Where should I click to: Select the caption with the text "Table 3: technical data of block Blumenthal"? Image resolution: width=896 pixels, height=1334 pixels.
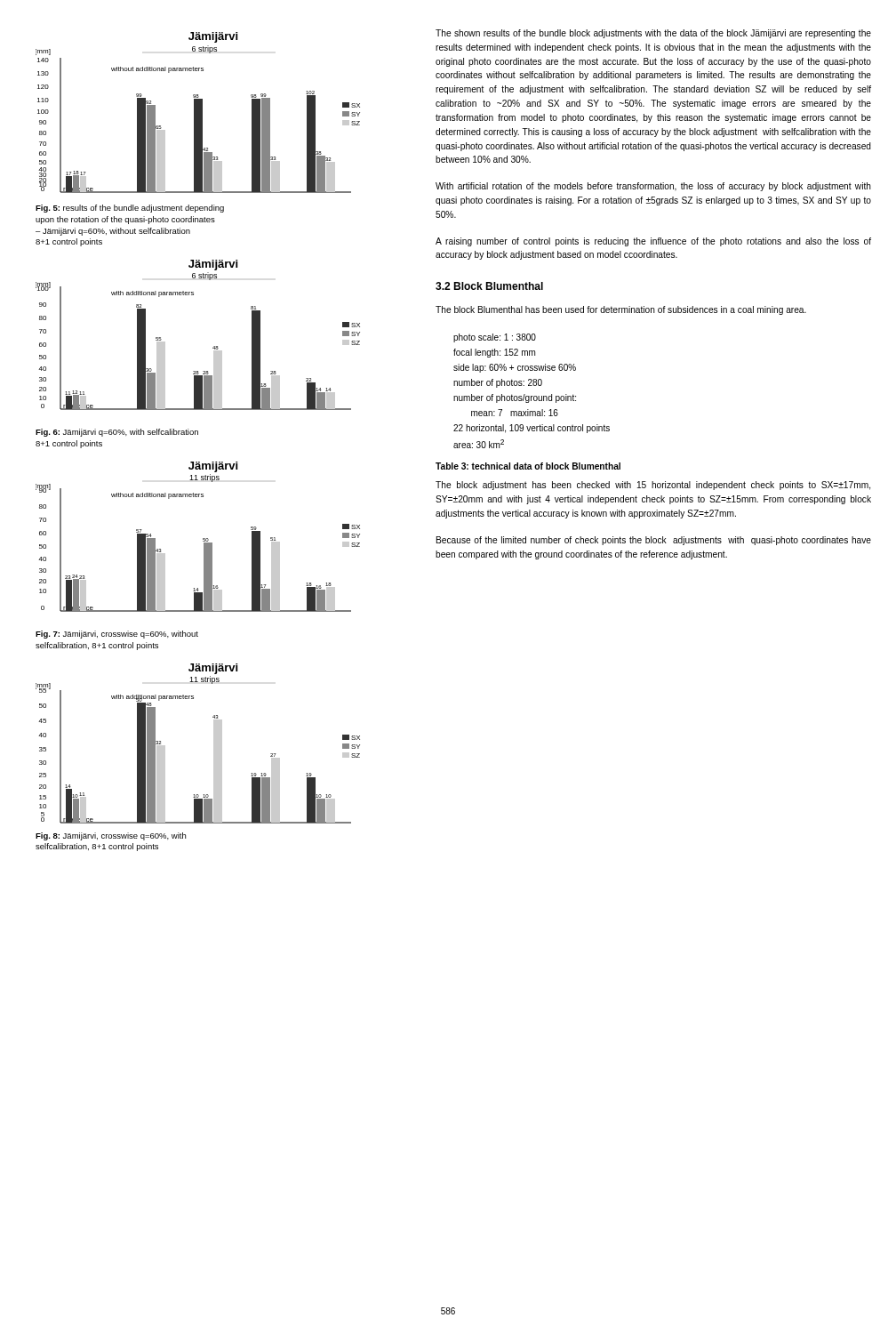pos(528,467)
